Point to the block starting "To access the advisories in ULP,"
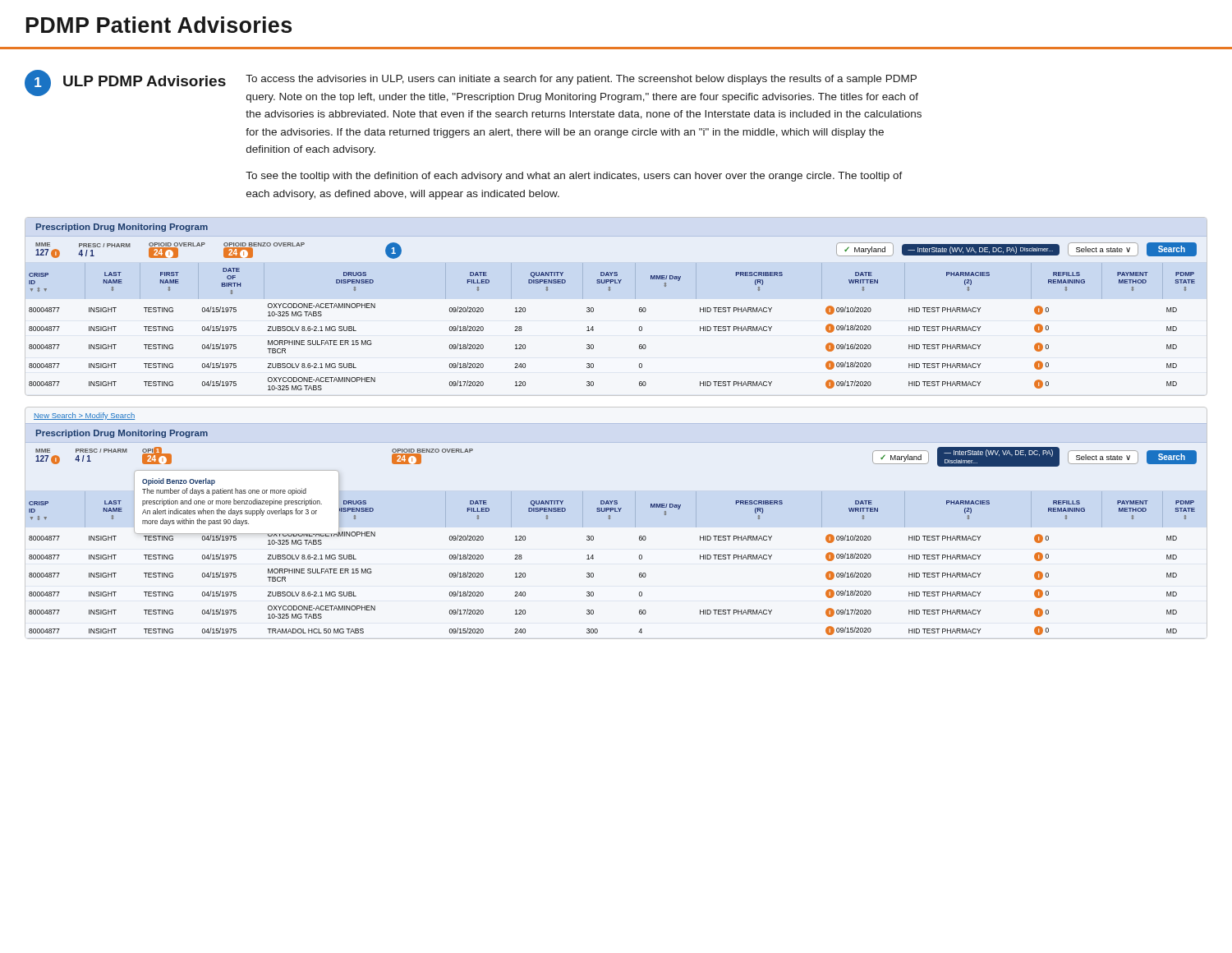Screen dimensions: 953x1232 pos(587,136)
